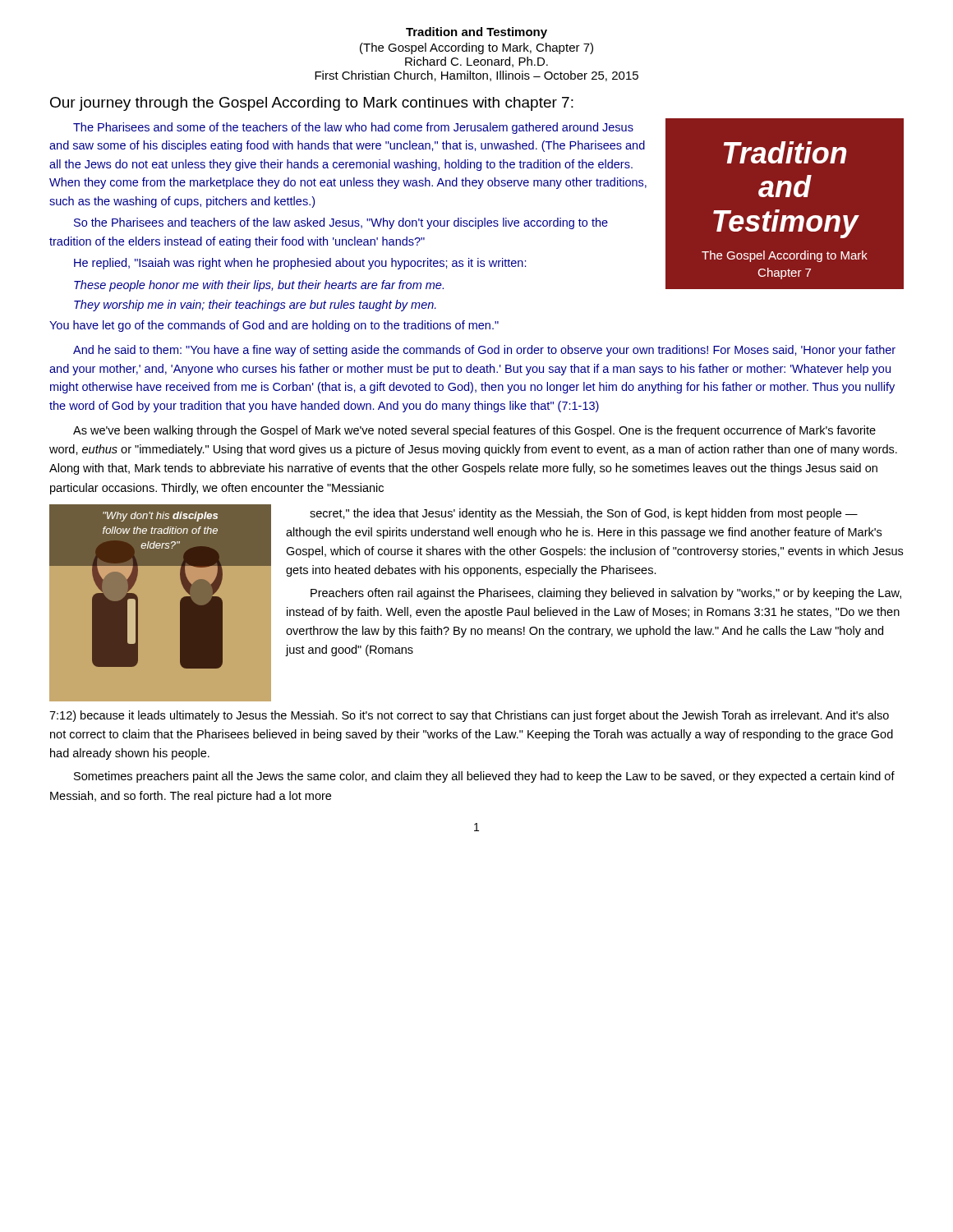Click the passage that begins "These people honor me with their lips,"
The image size is (953, 1232).
coord(259,285)
